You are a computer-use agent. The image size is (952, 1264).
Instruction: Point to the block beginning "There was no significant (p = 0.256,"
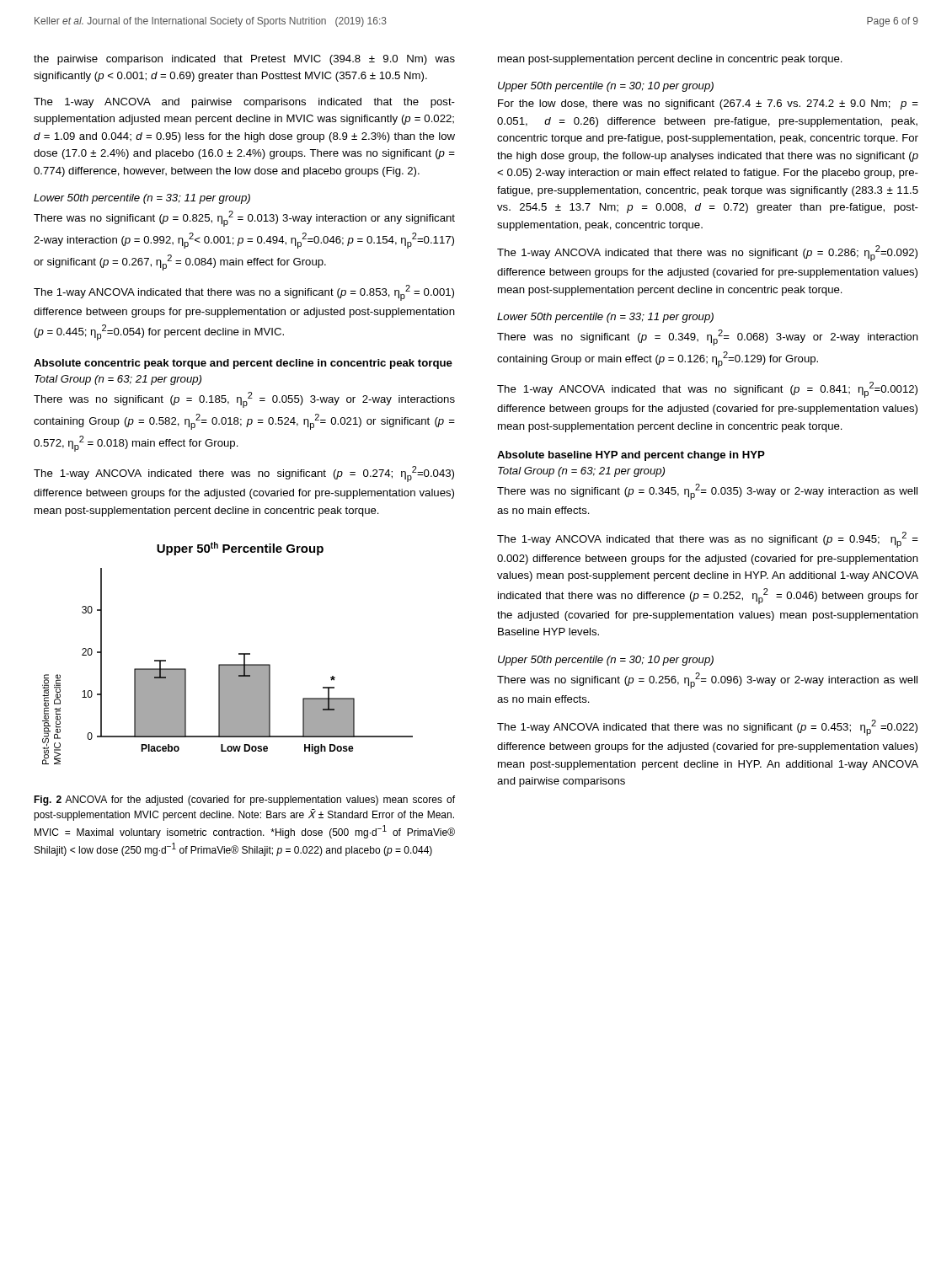pos(708,688)
